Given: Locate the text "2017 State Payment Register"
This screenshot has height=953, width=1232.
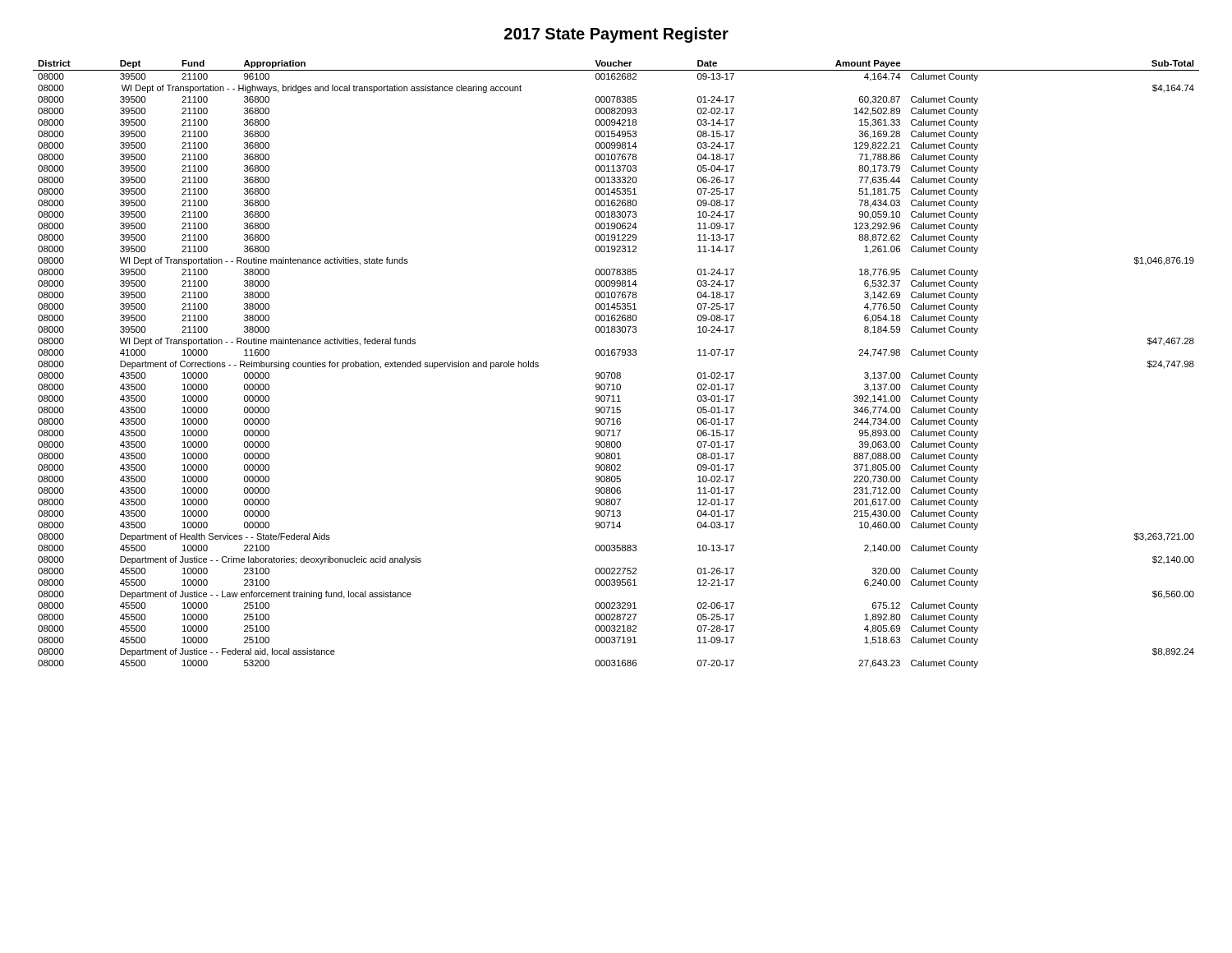Looking at the screenshot, I should pos(616,34).
